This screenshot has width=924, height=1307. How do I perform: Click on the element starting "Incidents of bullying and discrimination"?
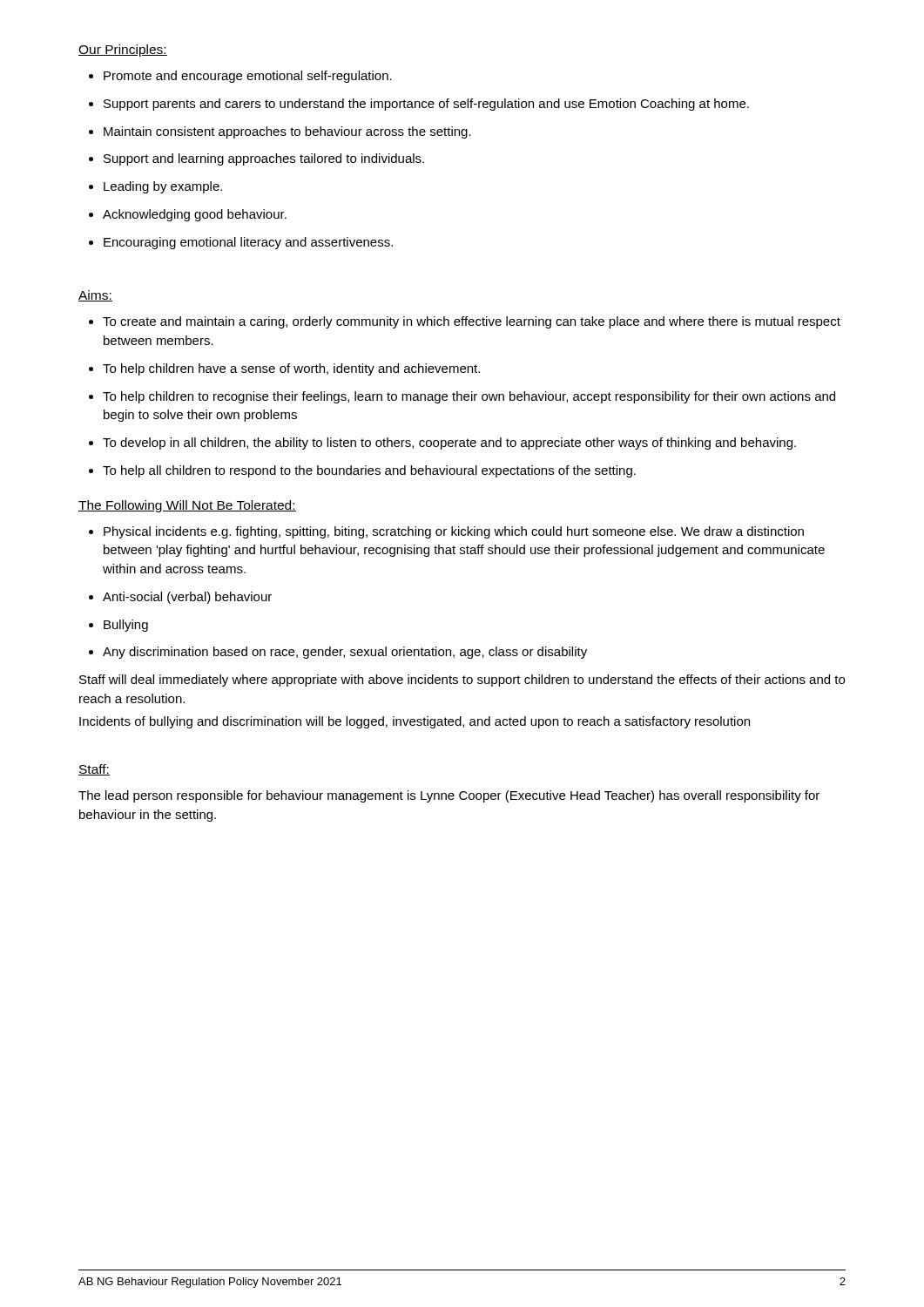[415, 721]
